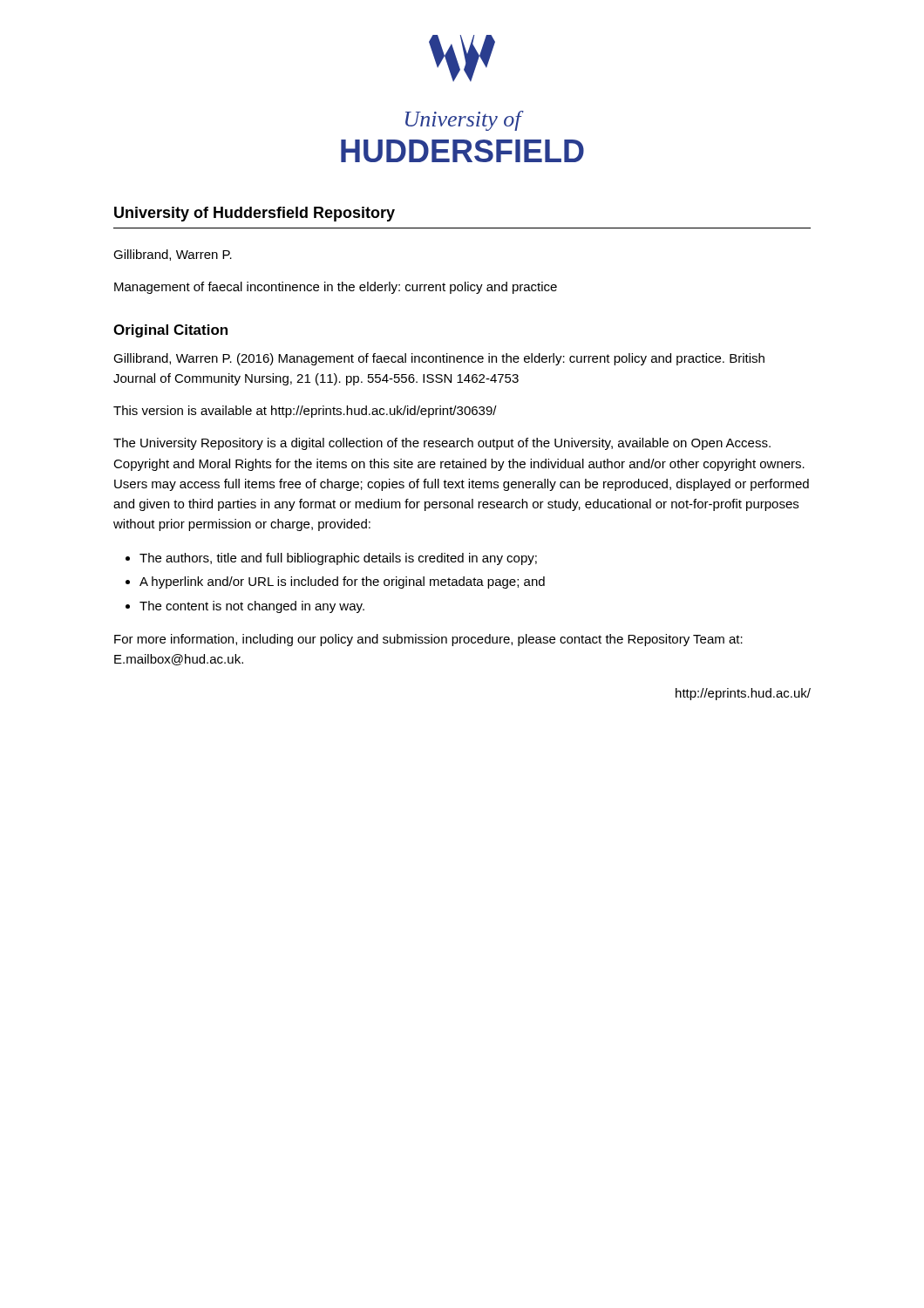Click on the text starting "The University Repository is a digital collection"
Viewport: 924px width, 1308px height.
tap(461, 483)
